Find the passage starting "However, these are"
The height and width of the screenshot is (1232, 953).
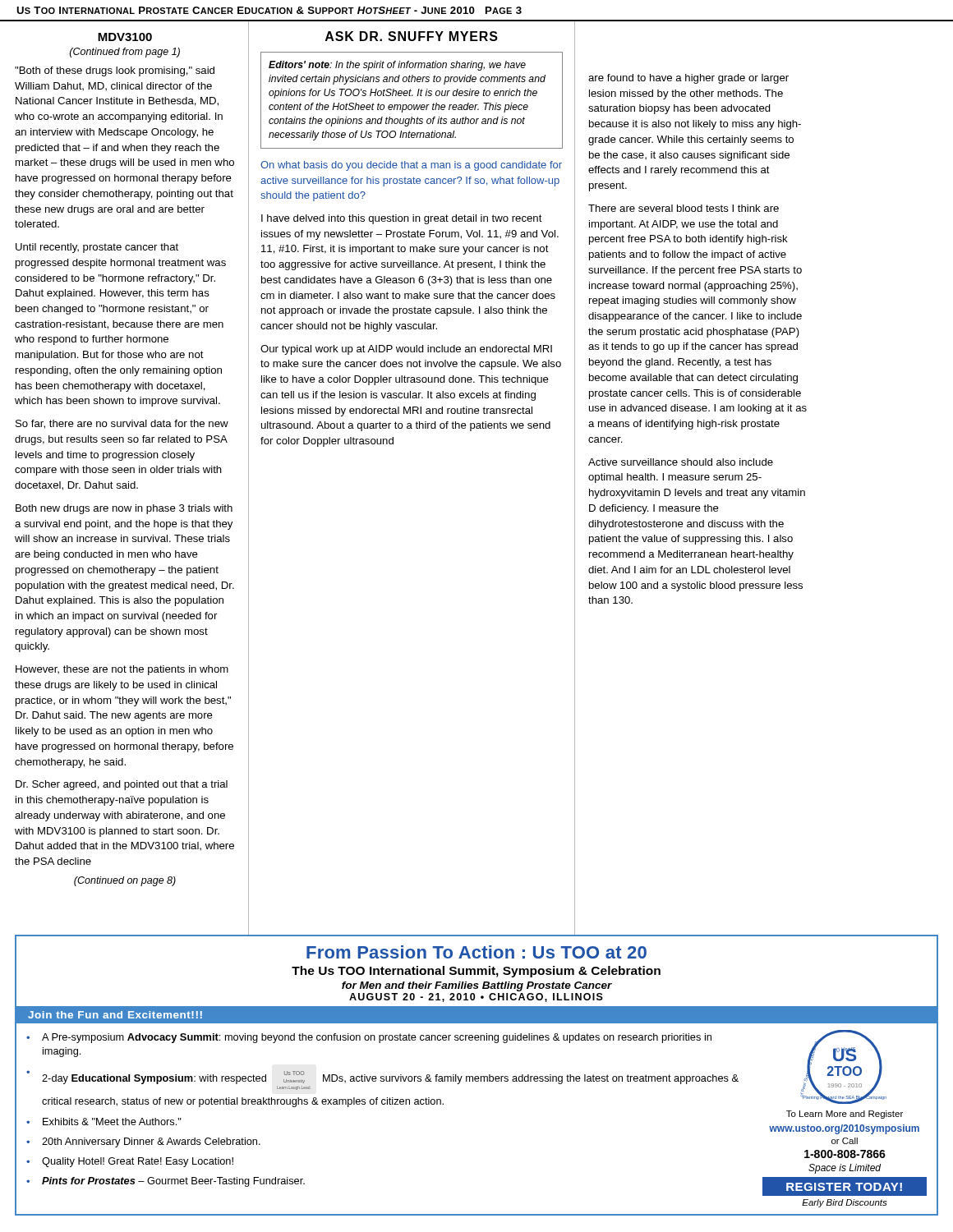tap(124, 715)
